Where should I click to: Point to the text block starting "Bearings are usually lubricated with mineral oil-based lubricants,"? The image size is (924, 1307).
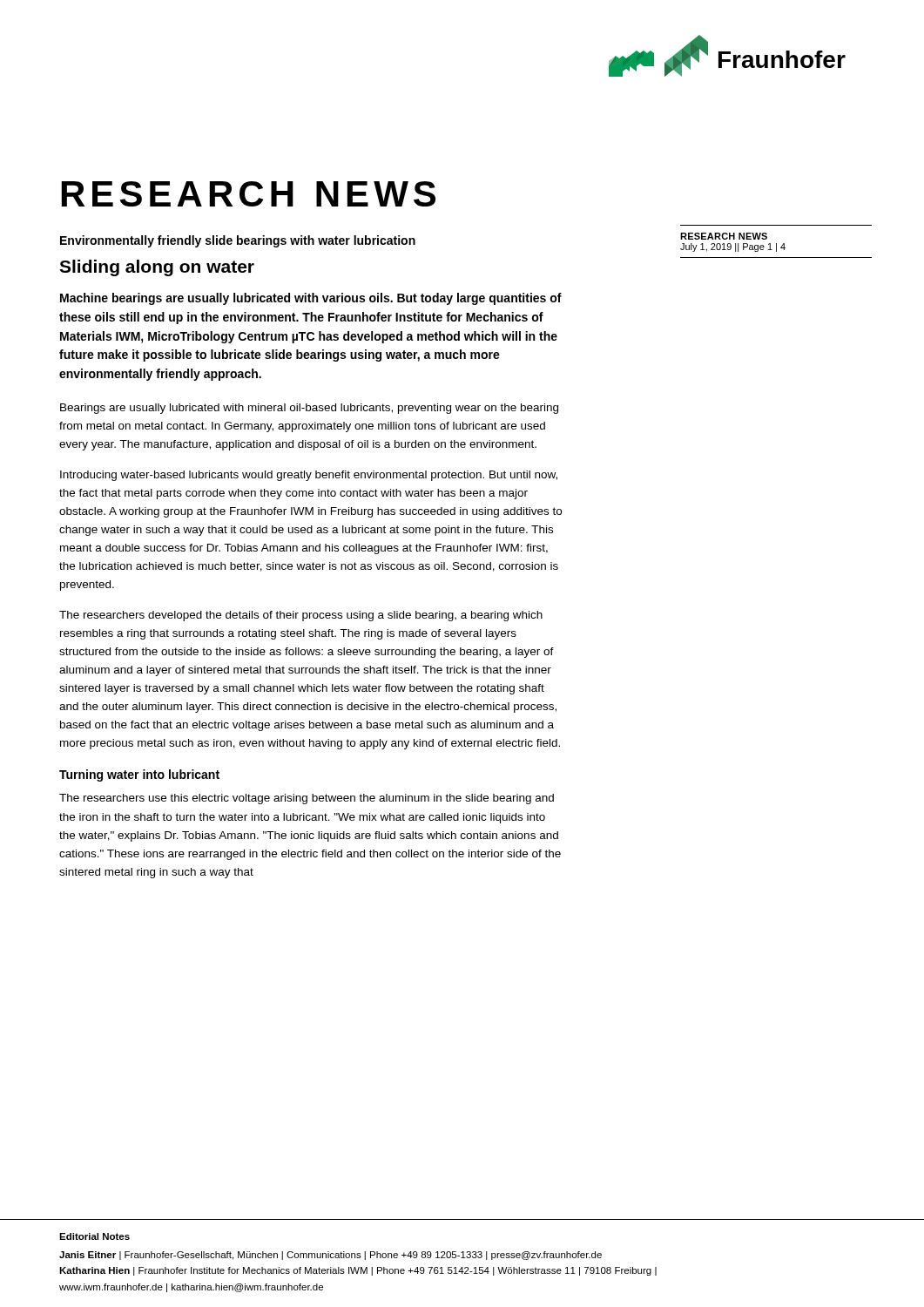point(309,425)
